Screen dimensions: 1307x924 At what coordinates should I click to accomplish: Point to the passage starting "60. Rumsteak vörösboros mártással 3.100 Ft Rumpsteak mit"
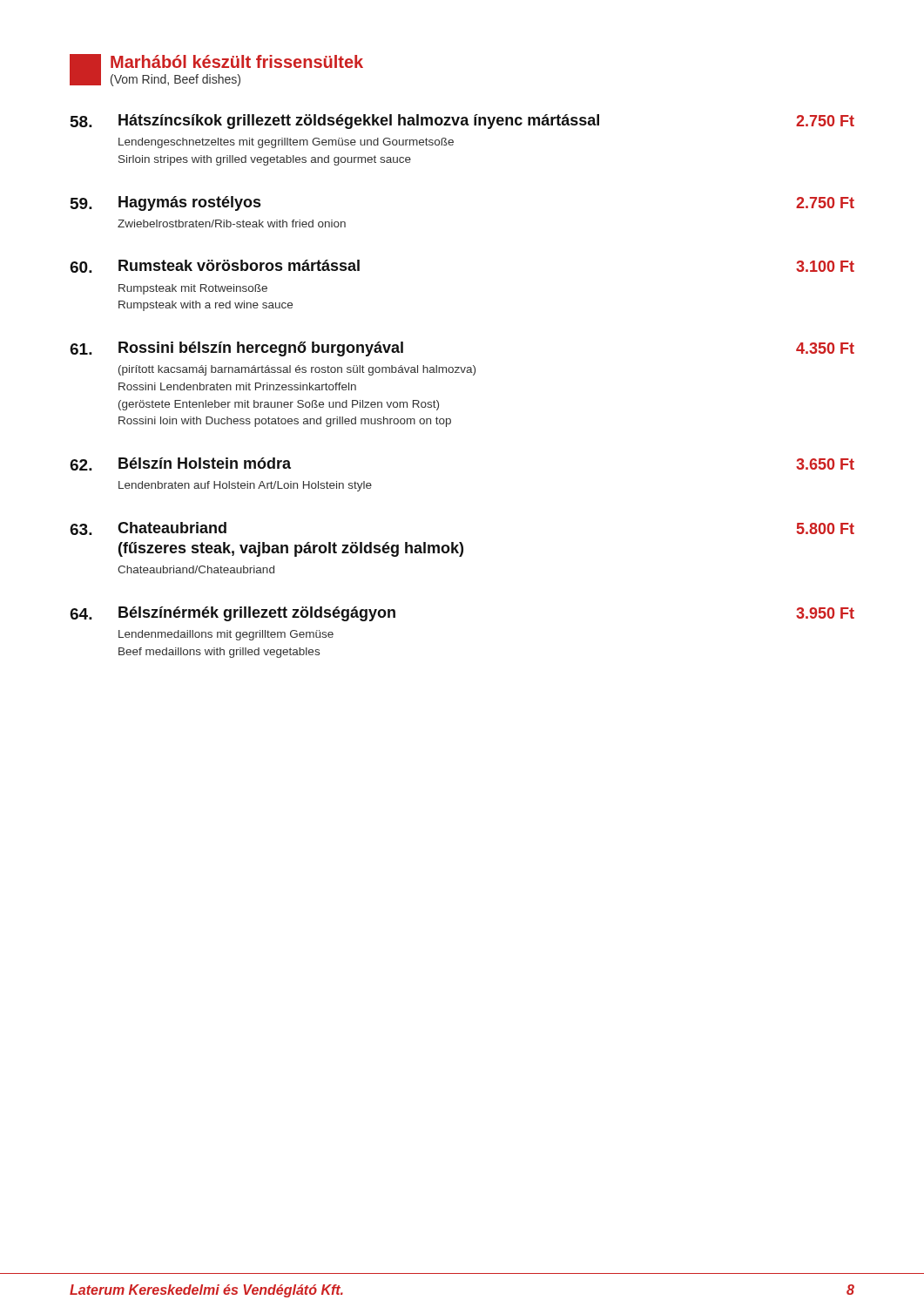(x=235, y=266)
